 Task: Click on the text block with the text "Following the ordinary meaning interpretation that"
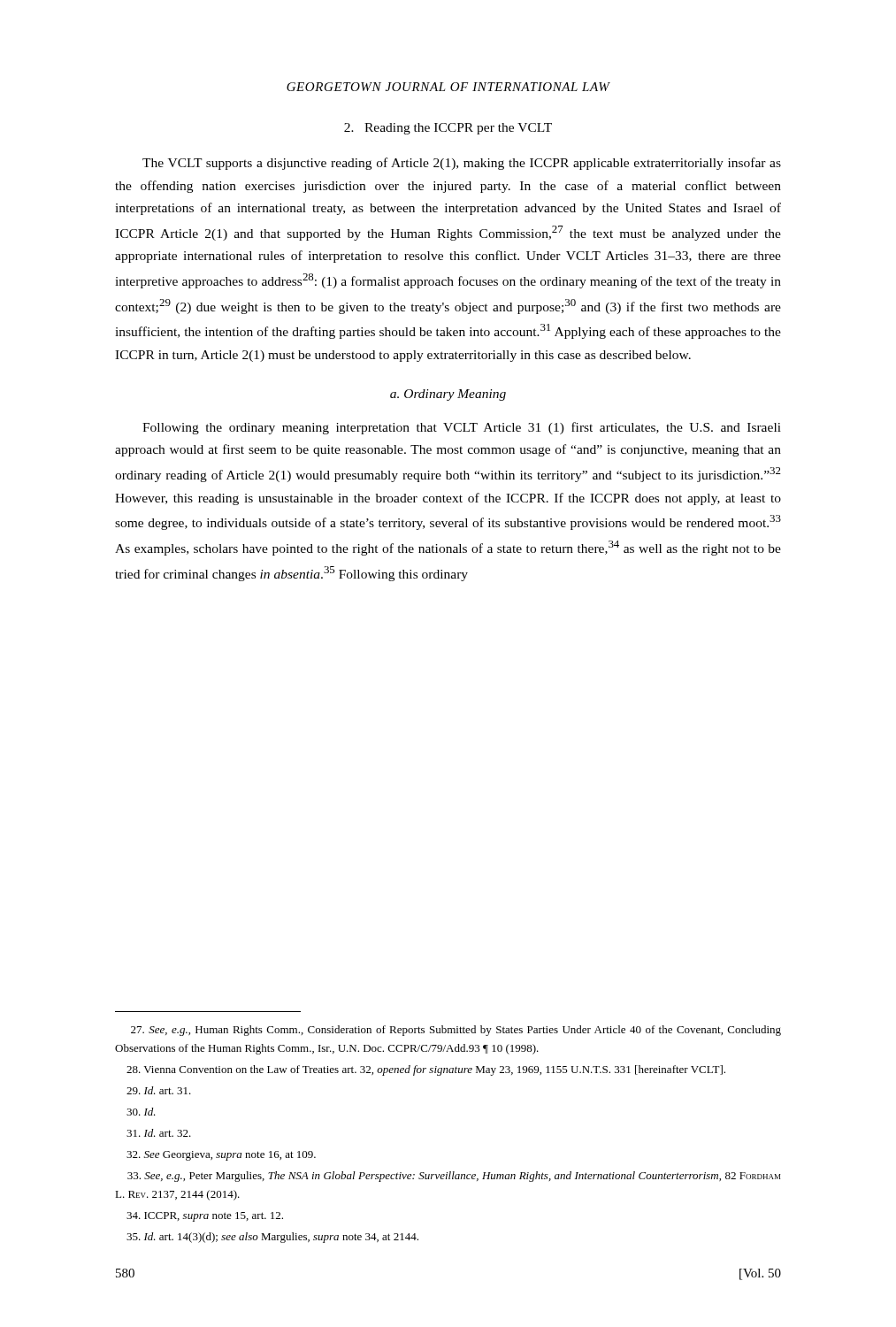(448, 500)
